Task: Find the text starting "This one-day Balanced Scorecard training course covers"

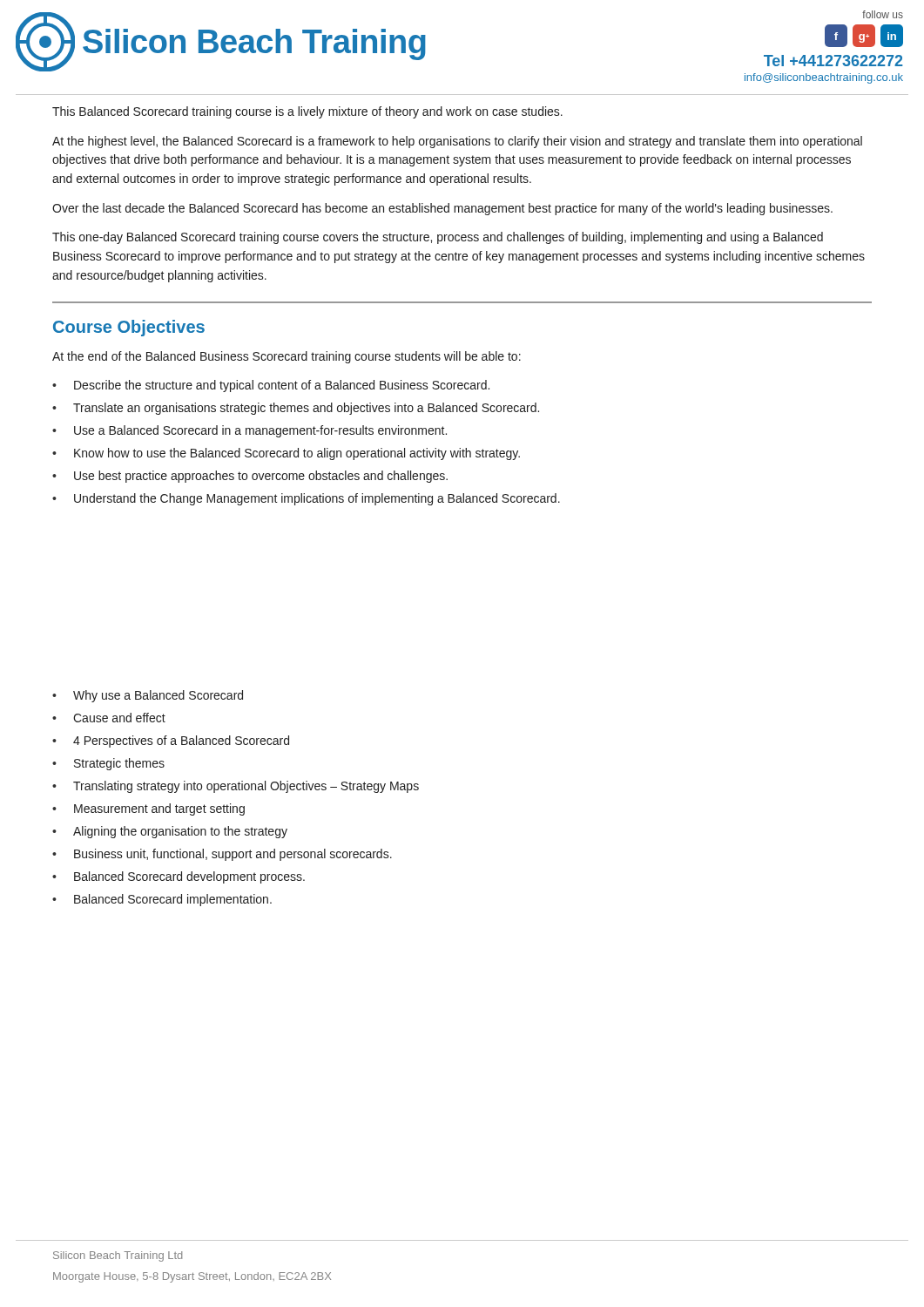Action: [459, 256]
